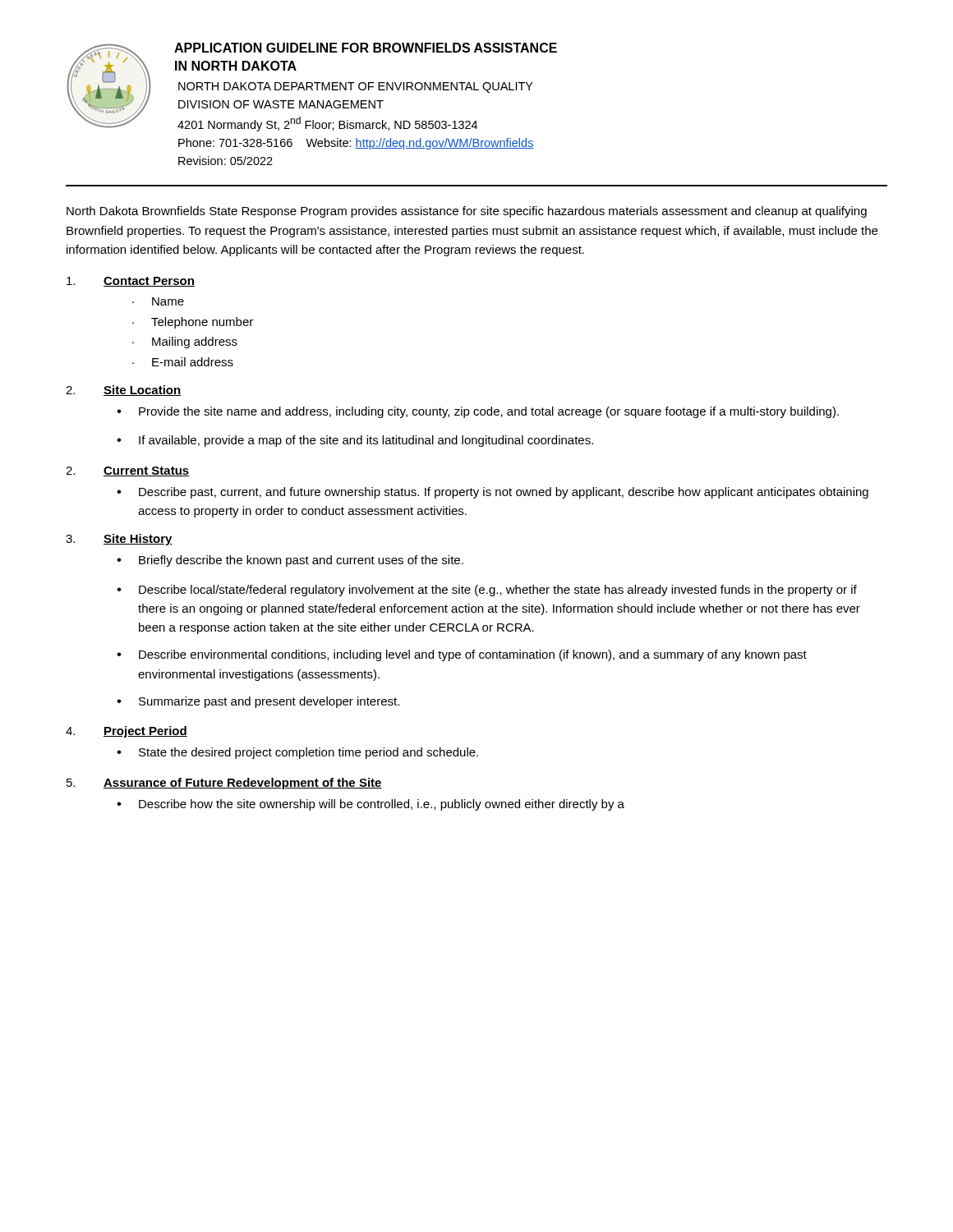Find the section header with the text "2. Site Location"
Screen dimensions: 1232x953
(123, 390)
